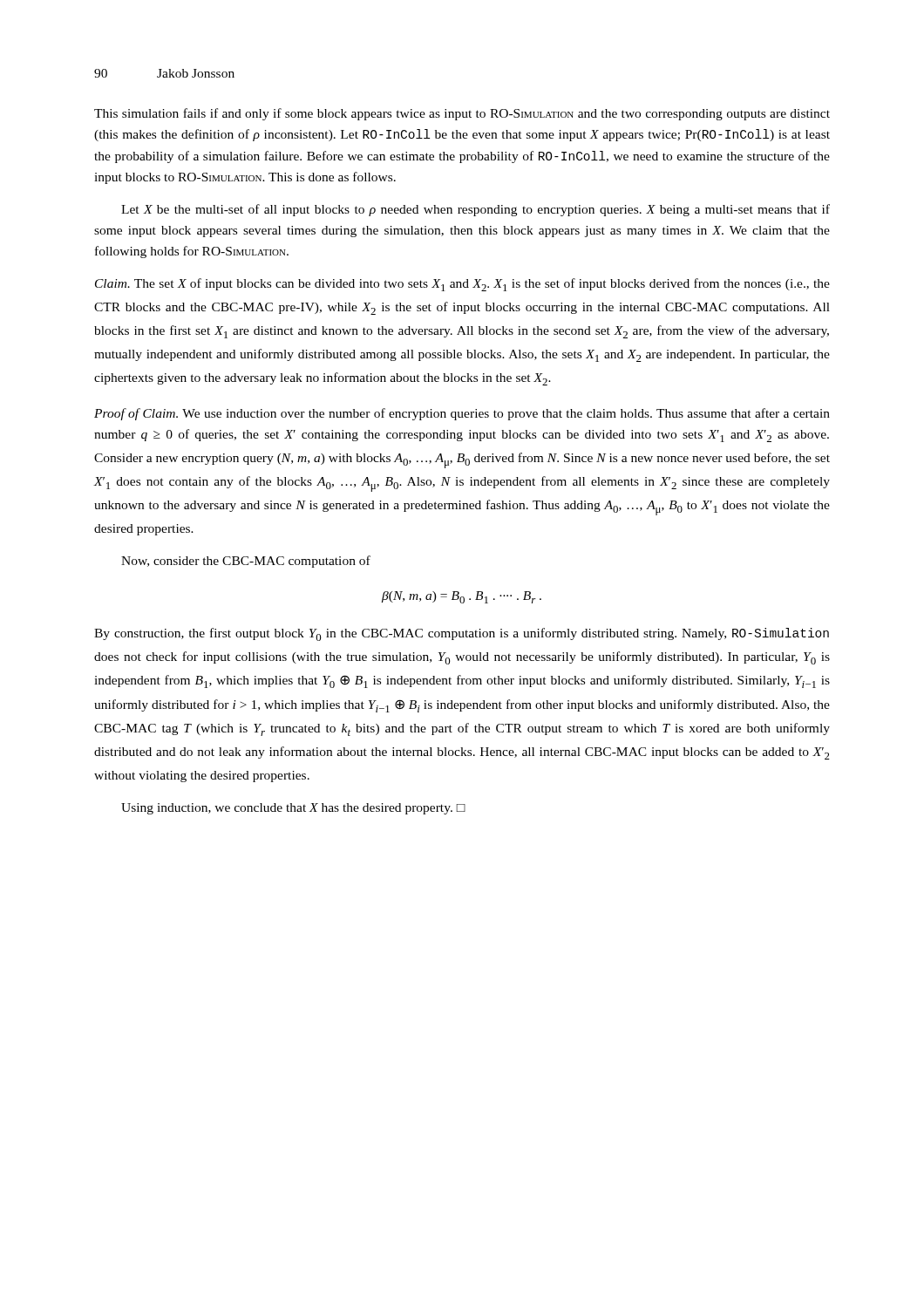Click on the block starting "Now, consider the CBC-MAC computation of"
924x1308 pixels.
(x=246, y=562)
